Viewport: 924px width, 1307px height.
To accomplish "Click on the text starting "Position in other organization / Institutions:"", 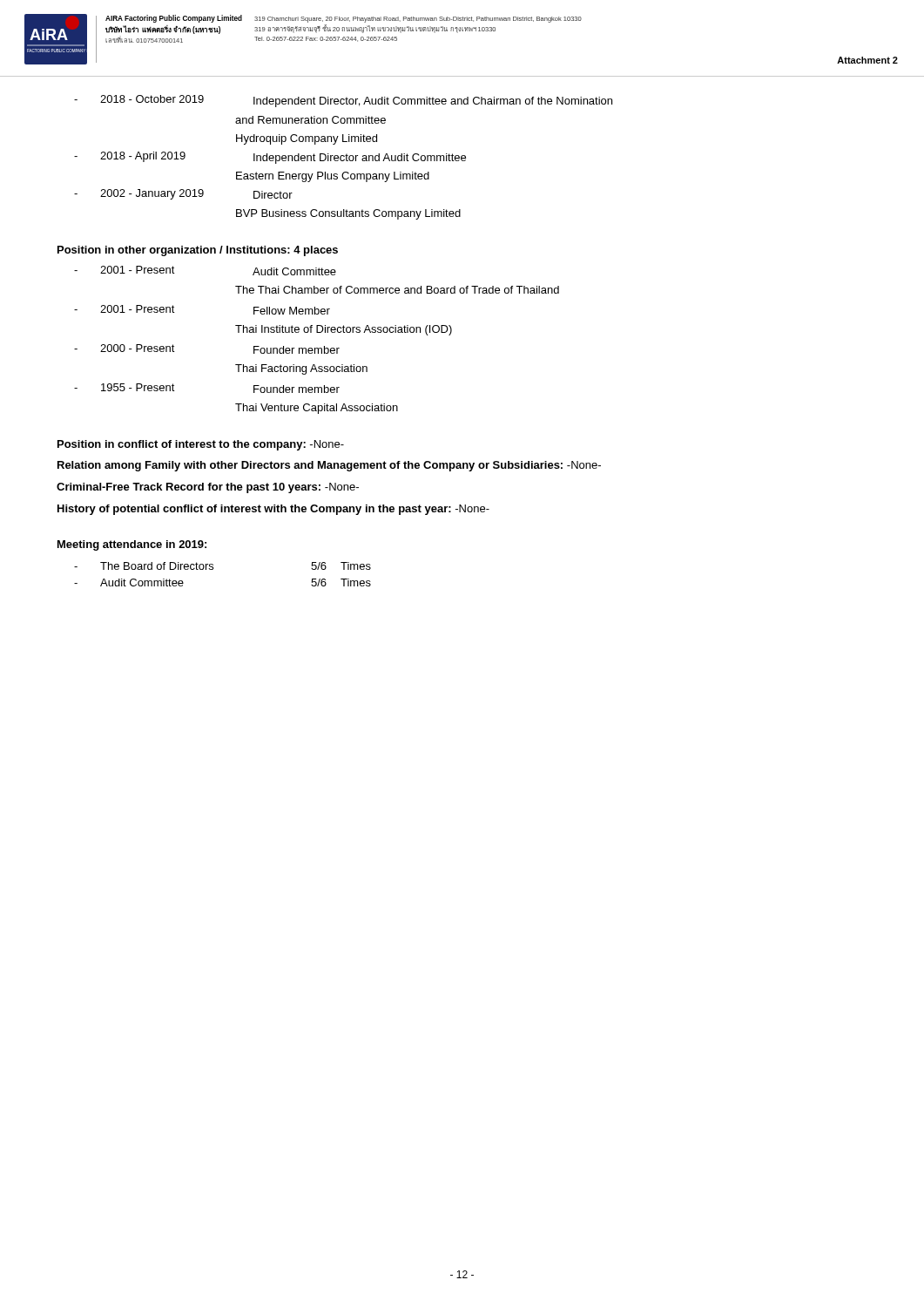I will pyautogui.click(x=198, y=249).
